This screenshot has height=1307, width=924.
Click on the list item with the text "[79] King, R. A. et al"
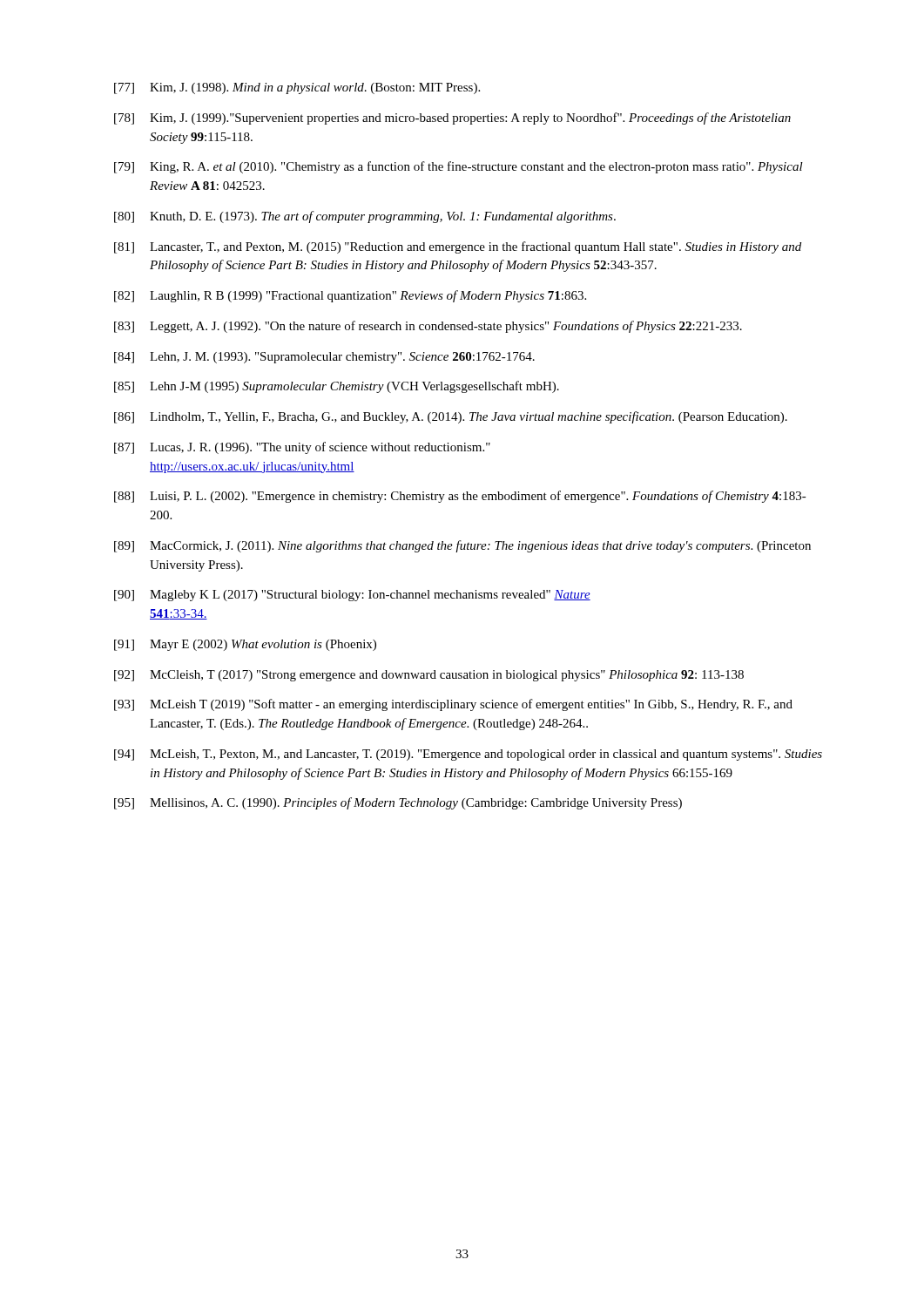pos(469,177)
